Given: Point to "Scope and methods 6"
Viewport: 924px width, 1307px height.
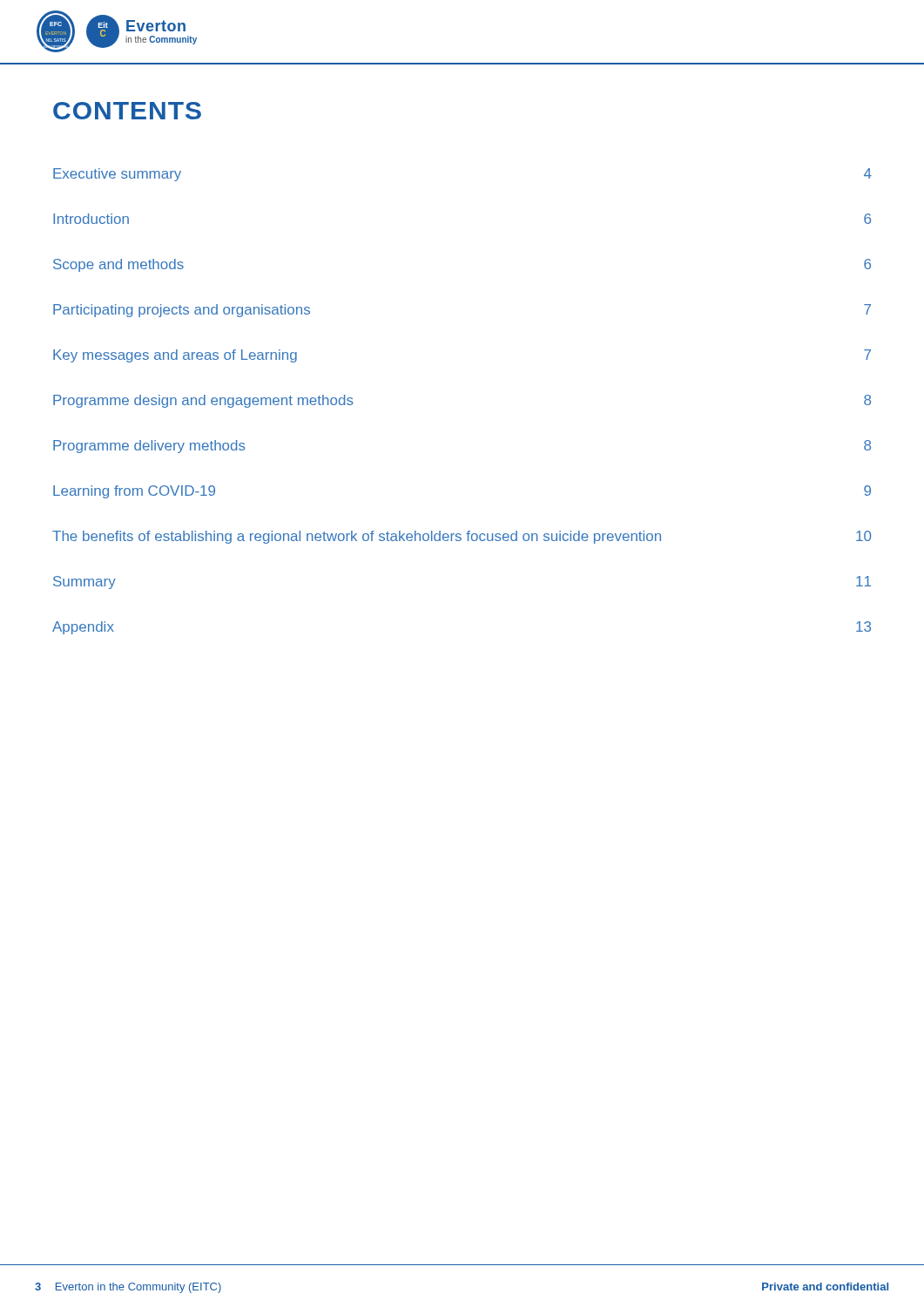Looking at the screenshot, I should 116,265.
